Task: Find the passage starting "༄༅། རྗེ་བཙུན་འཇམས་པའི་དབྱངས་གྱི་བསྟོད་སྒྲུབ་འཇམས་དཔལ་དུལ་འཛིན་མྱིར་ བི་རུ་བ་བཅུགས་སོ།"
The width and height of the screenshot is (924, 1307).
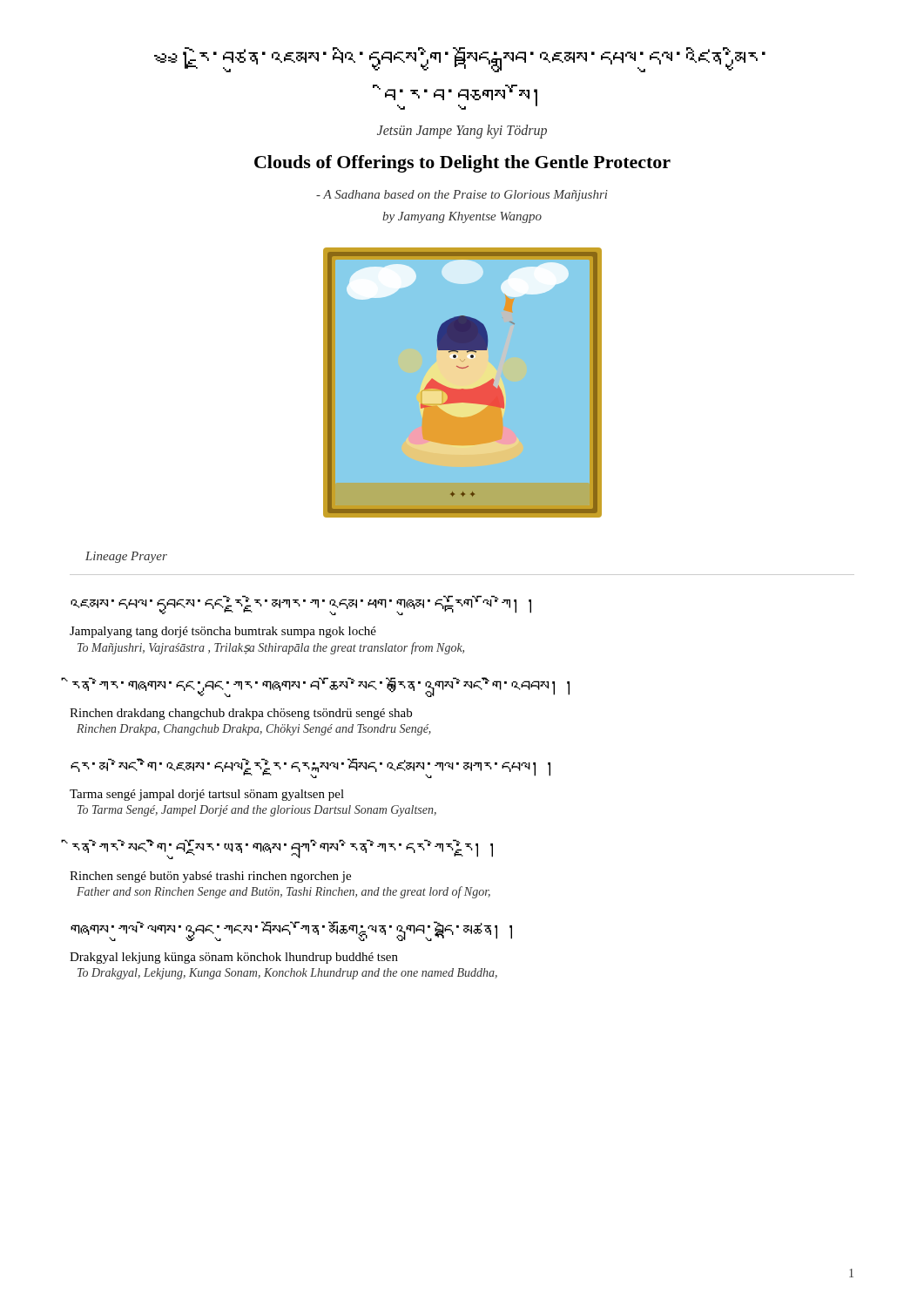Action: tap(462, 79)
